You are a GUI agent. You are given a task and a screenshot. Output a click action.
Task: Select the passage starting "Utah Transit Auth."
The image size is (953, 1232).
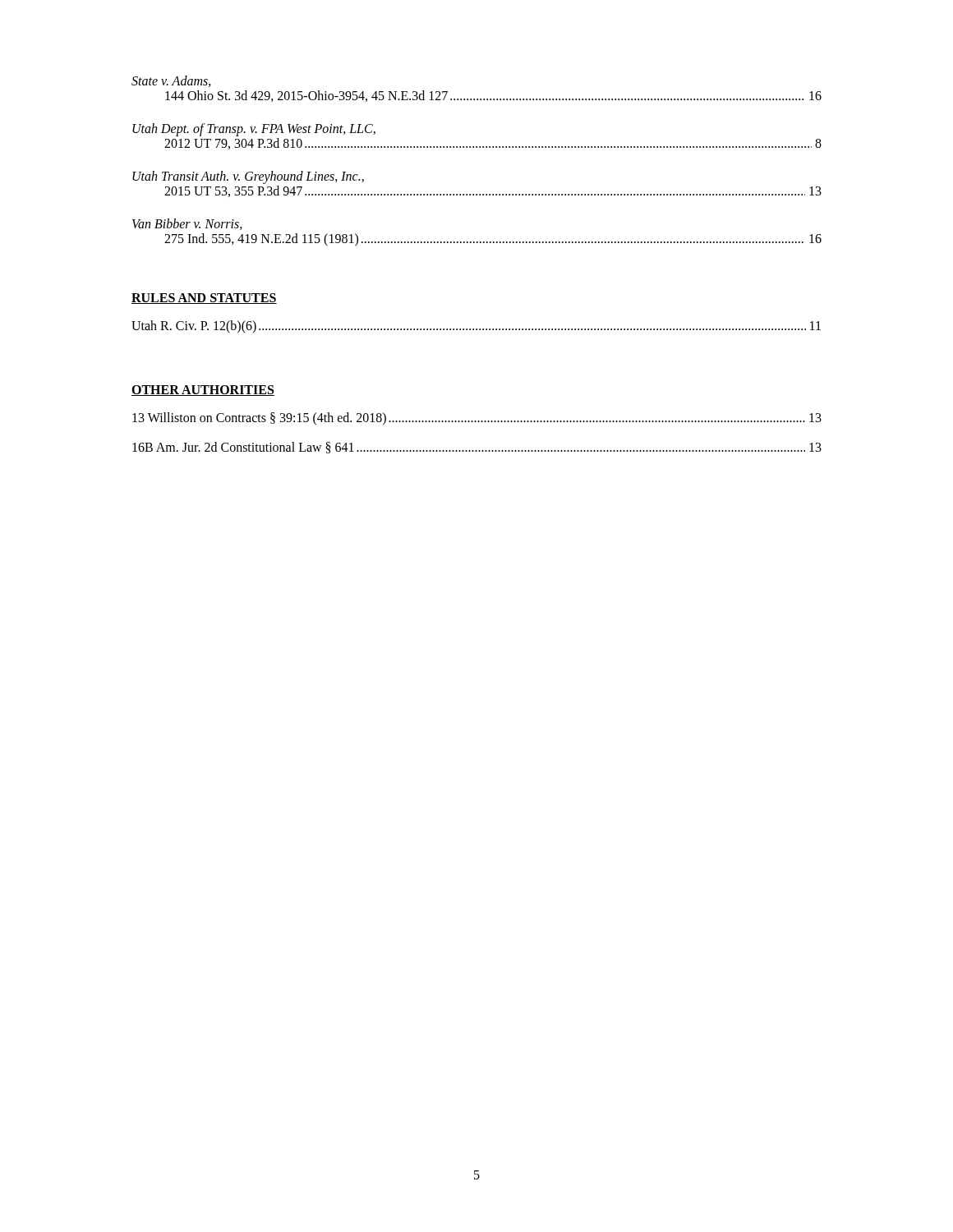click(x=476, y=184)
